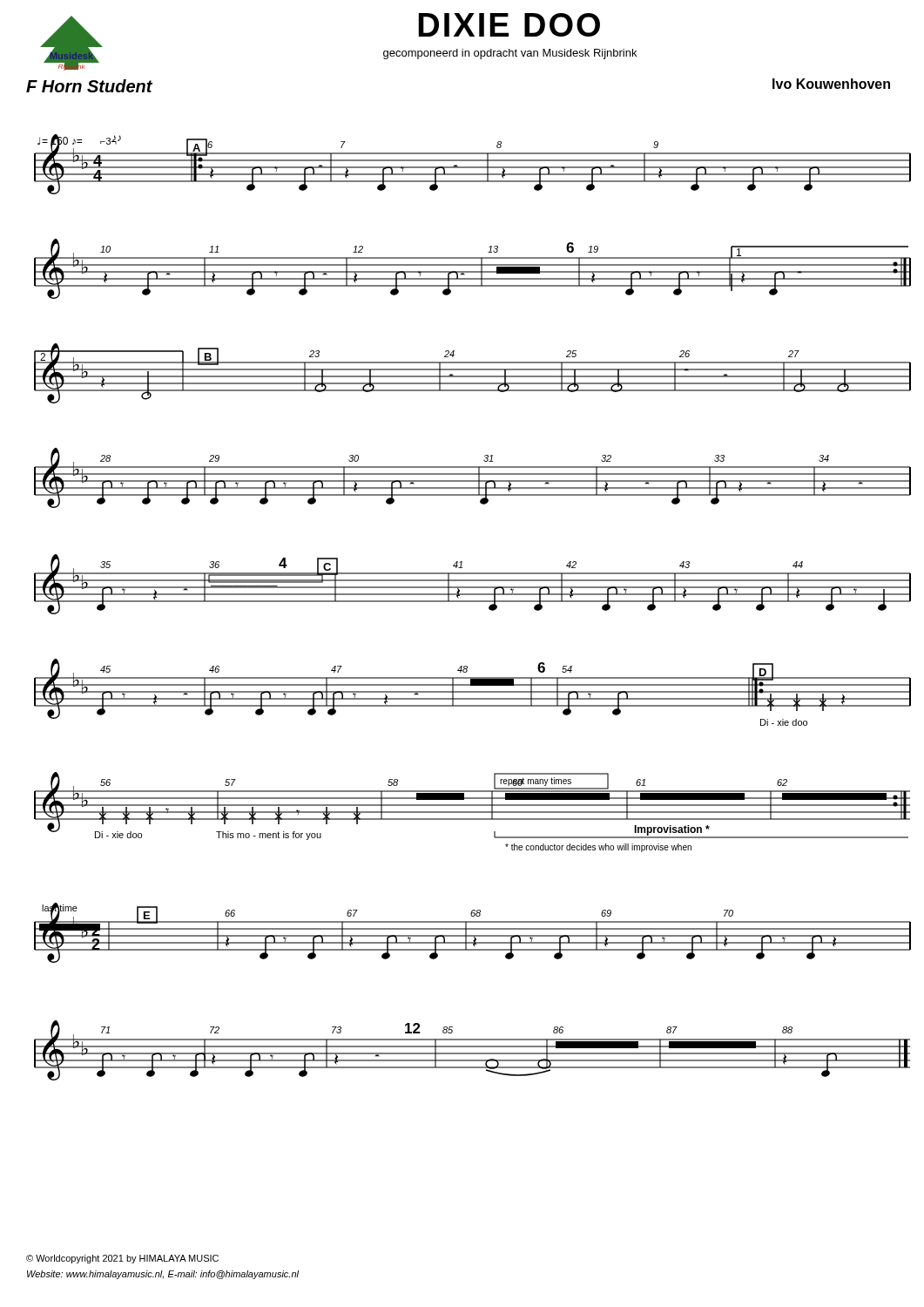Select the engineering diagram
This screenshot has height=1307, width=924.
(x=462, y=665)
